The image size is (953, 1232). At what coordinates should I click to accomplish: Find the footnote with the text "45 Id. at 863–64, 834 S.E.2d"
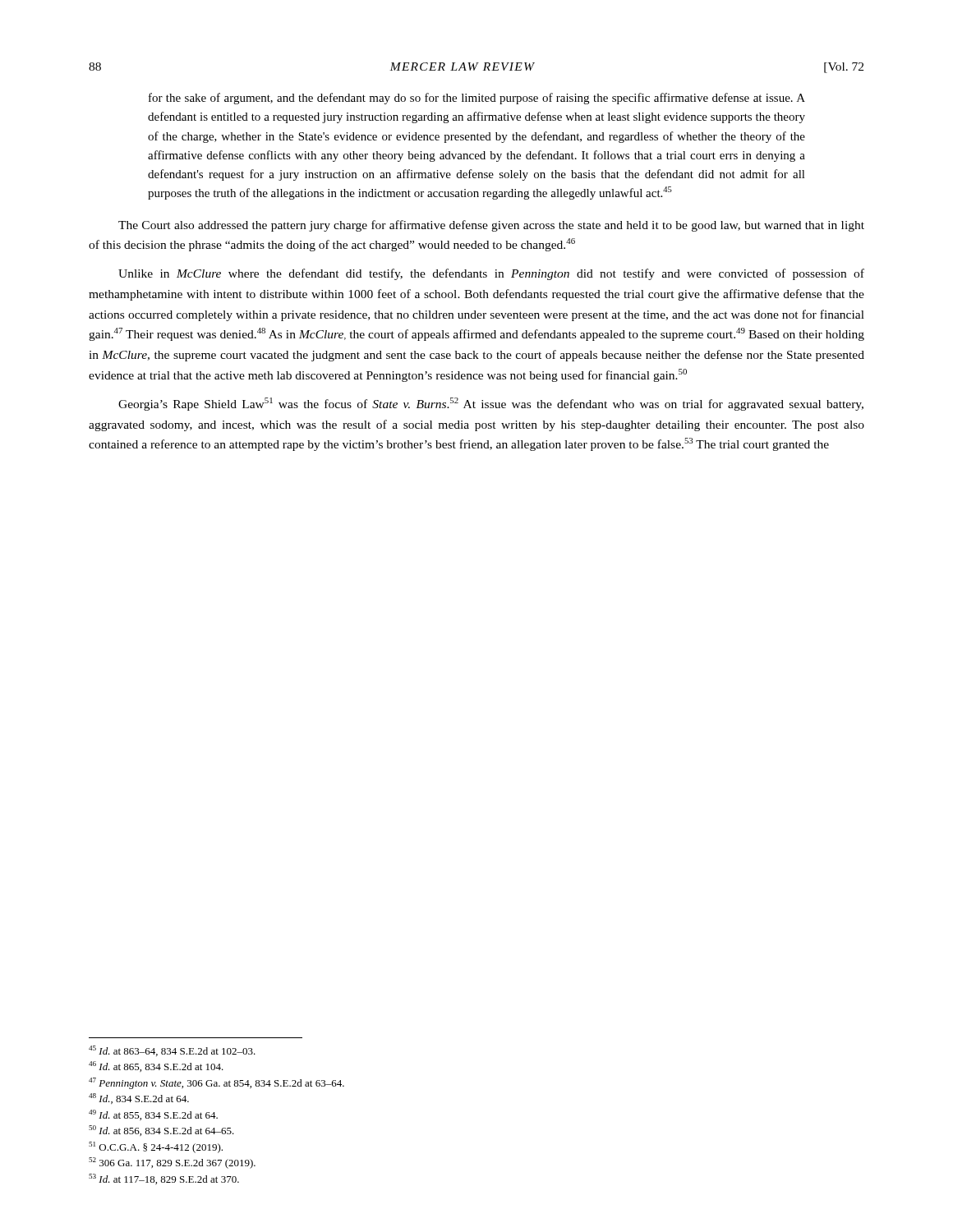[172, 1050]
